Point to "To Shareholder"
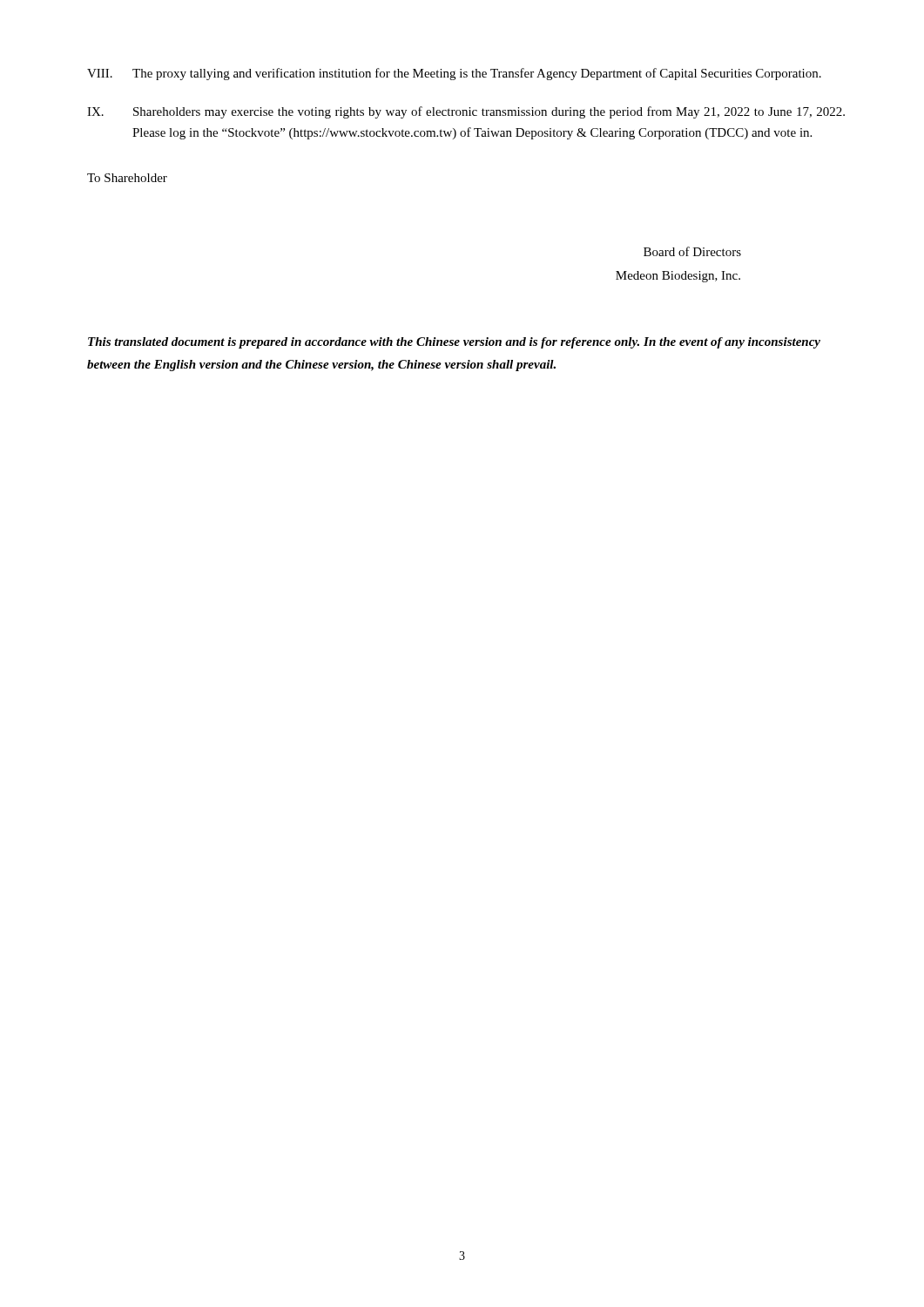The height and width of the screenshot is (1307, 924). pos(127,178)
